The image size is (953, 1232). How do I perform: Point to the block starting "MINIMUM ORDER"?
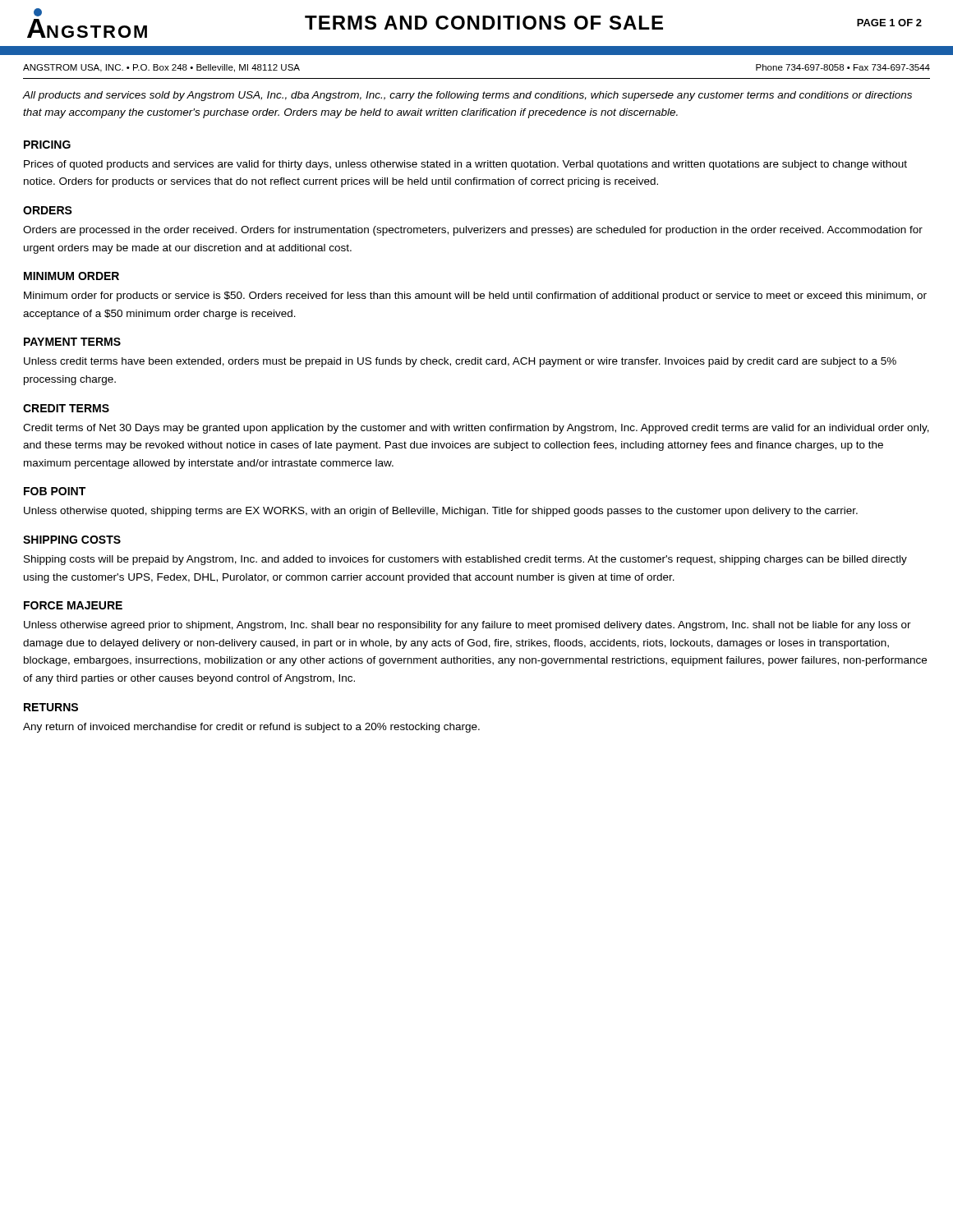tap(71, 276)
